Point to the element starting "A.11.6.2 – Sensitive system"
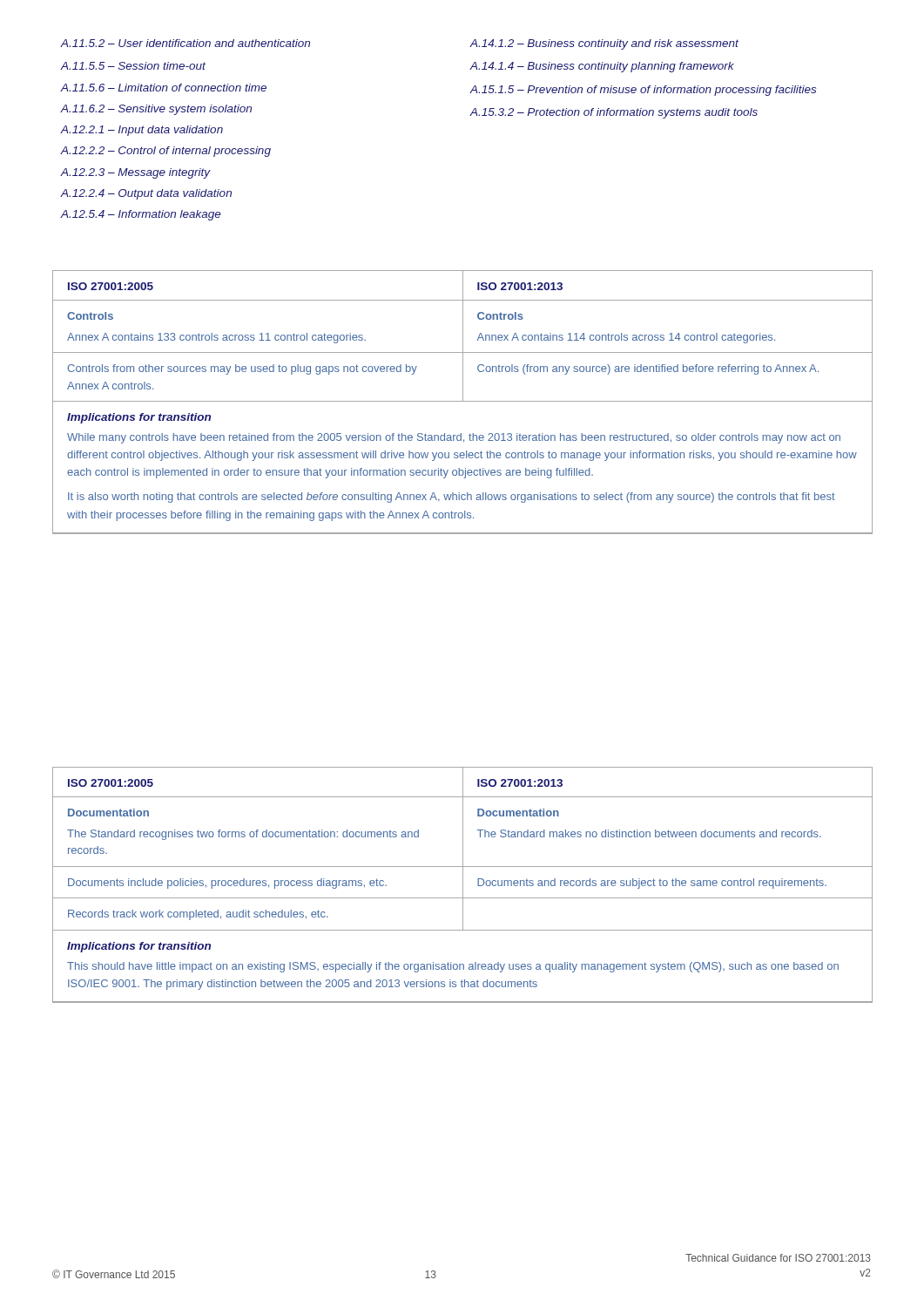The height and width of the screenshot is (1307, 924). (248, 109)
